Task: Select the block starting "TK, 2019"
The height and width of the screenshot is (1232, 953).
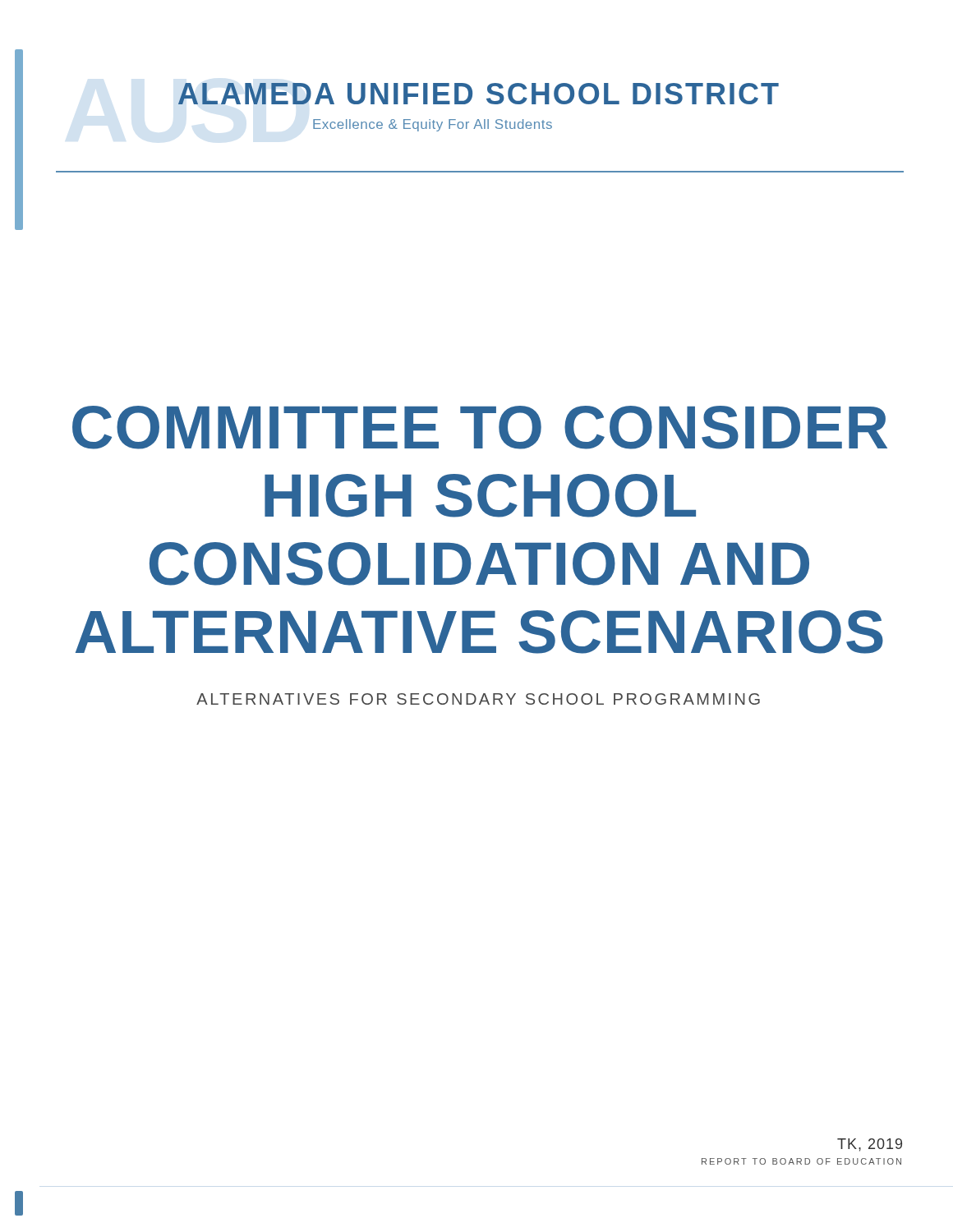Action: (x=870, y=1144)
